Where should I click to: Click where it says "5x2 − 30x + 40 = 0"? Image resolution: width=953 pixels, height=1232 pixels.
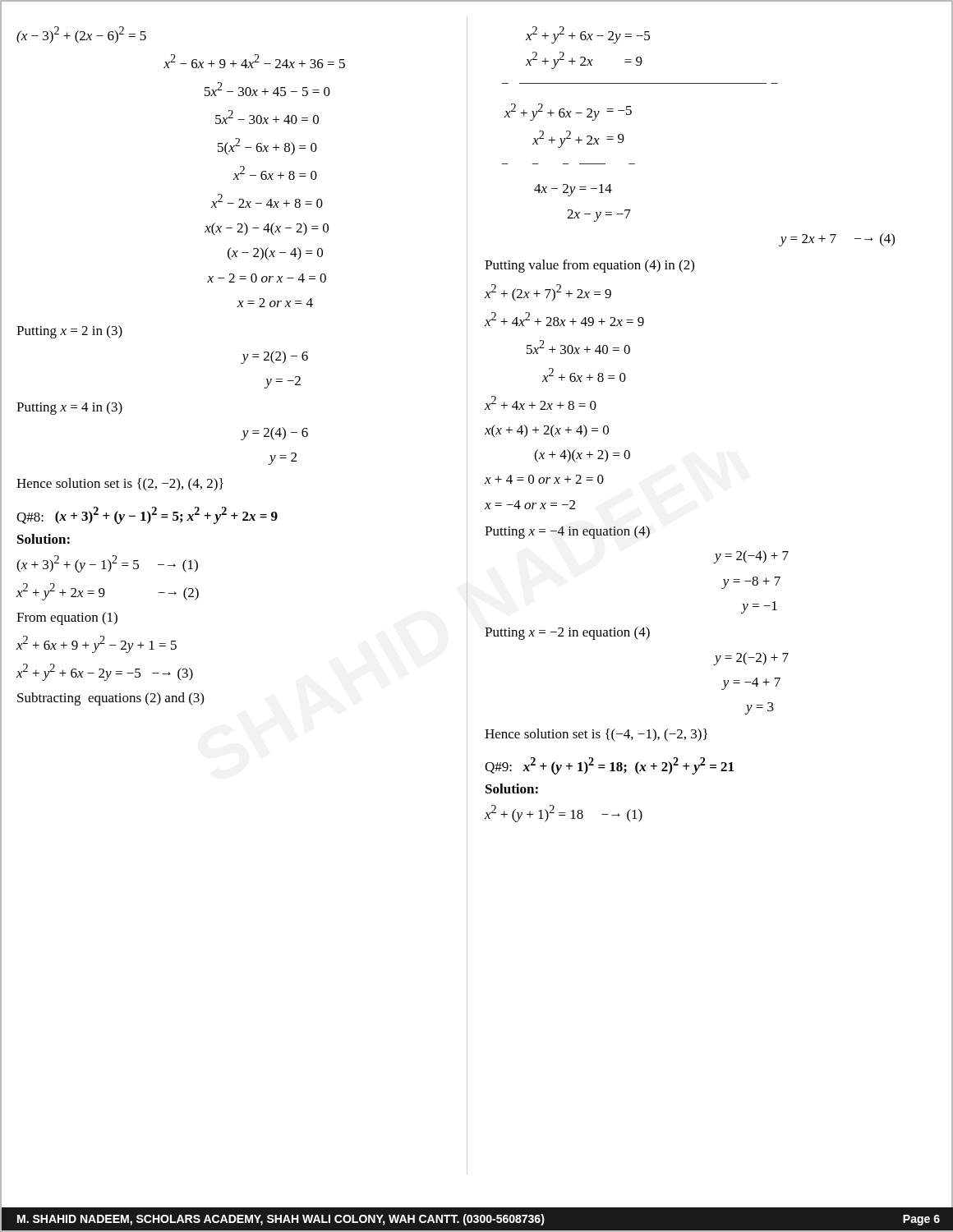(267, 117)
